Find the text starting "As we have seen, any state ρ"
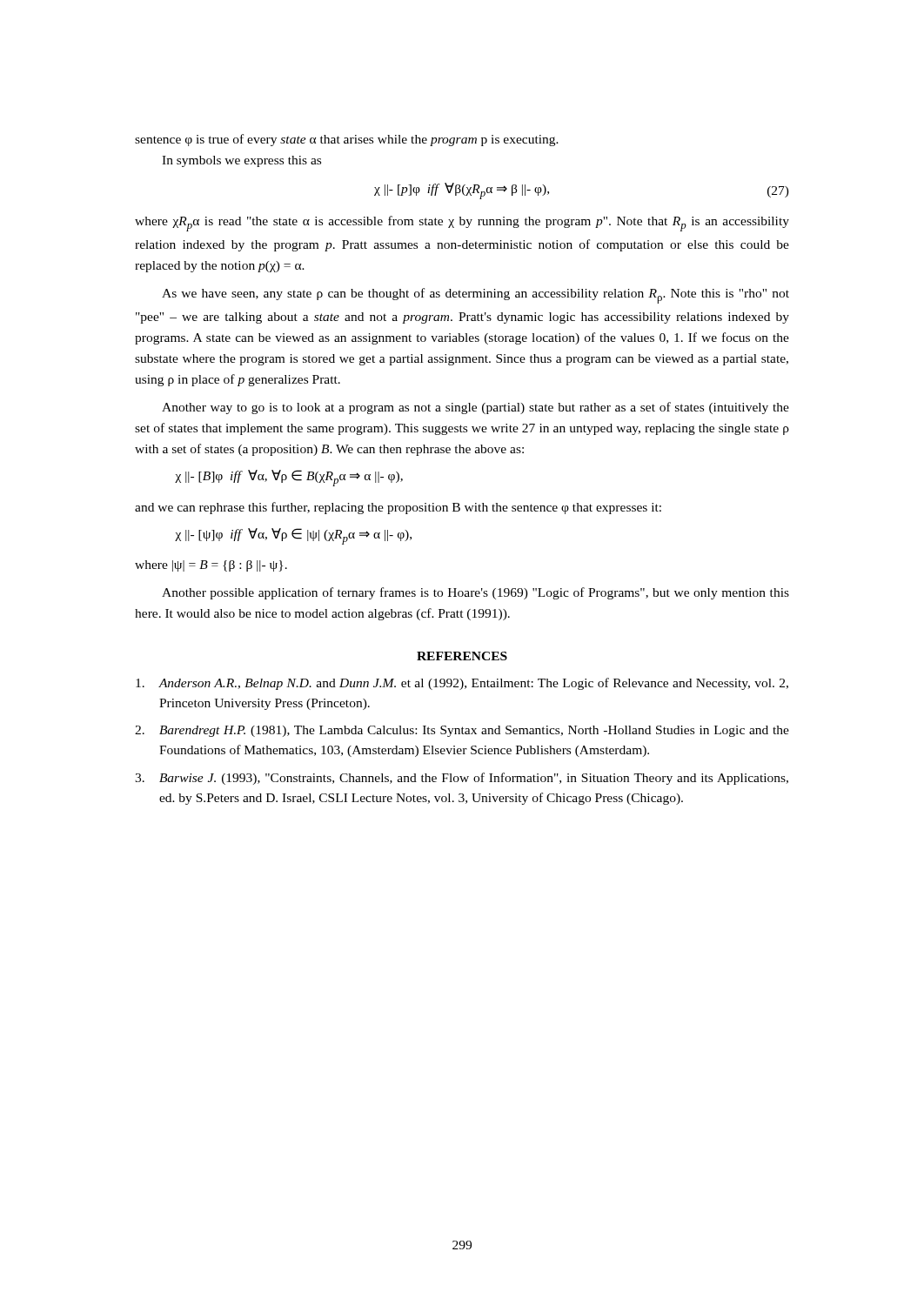Image resolution: width=924 pixels, height=1305 pixels. coord(462,337)
